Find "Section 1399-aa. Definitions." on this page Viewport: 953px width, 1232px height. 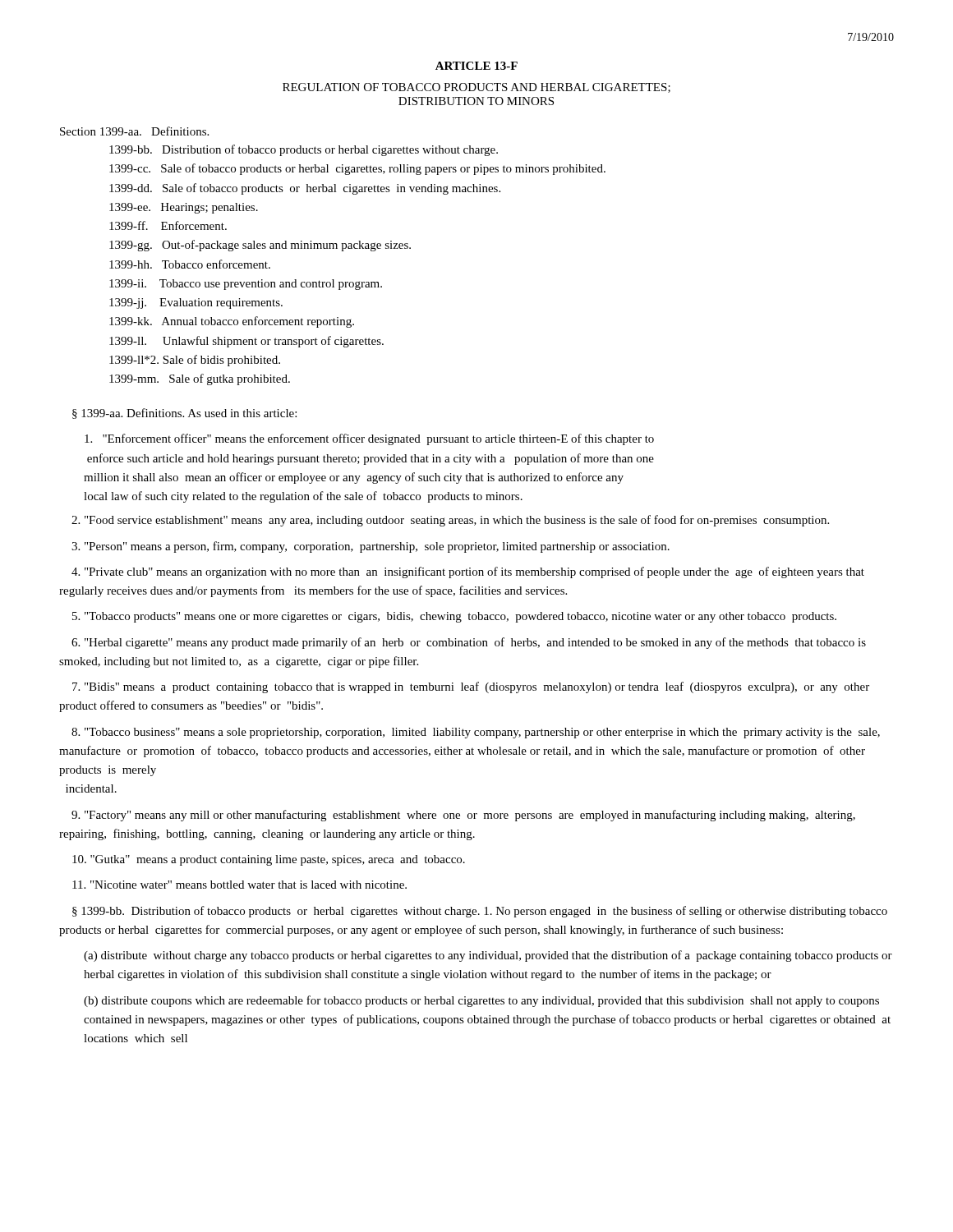(x=134, y=131)
